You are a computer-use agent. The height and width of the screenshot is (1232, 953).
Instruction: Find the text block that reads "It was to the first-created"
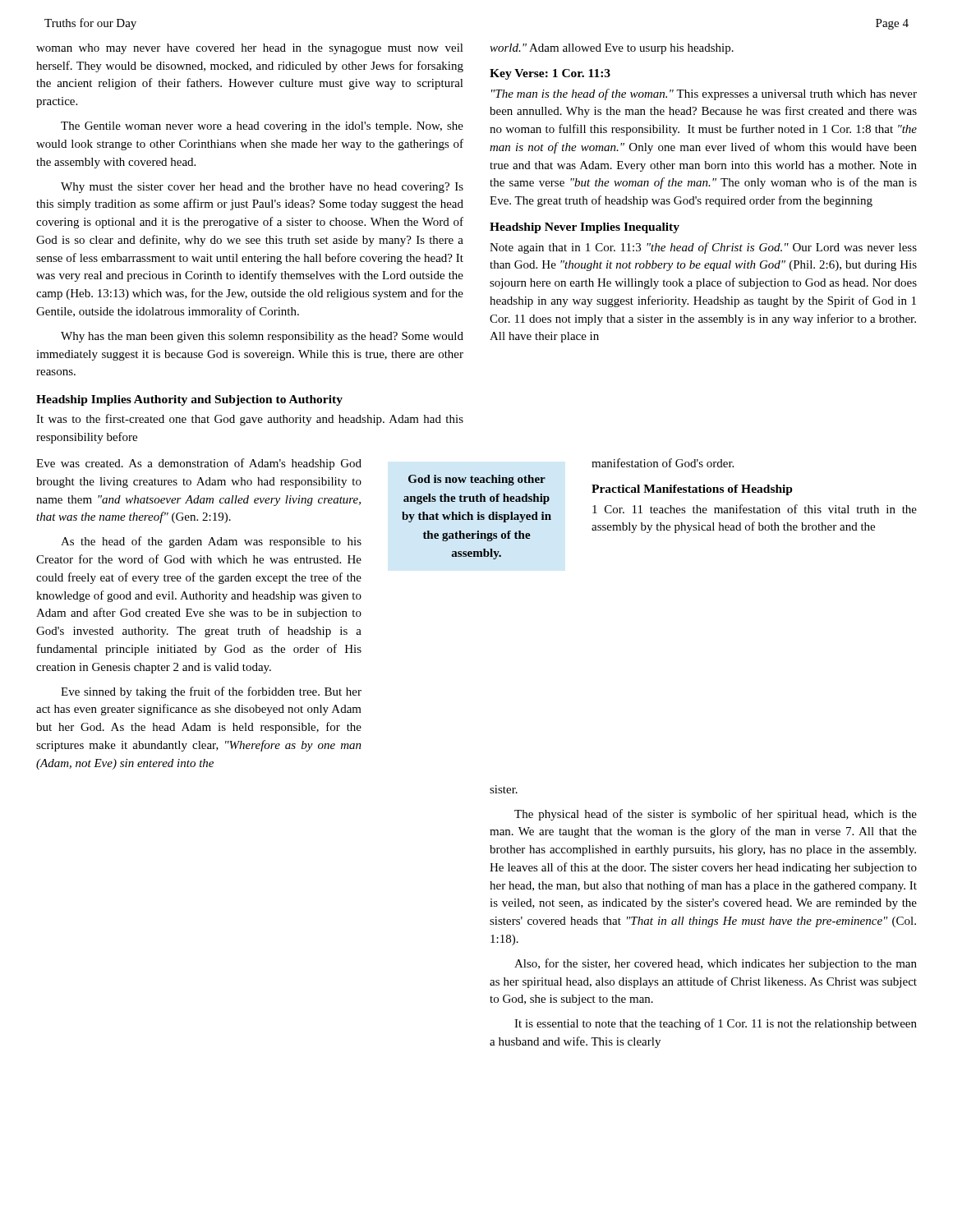(250, 429)
